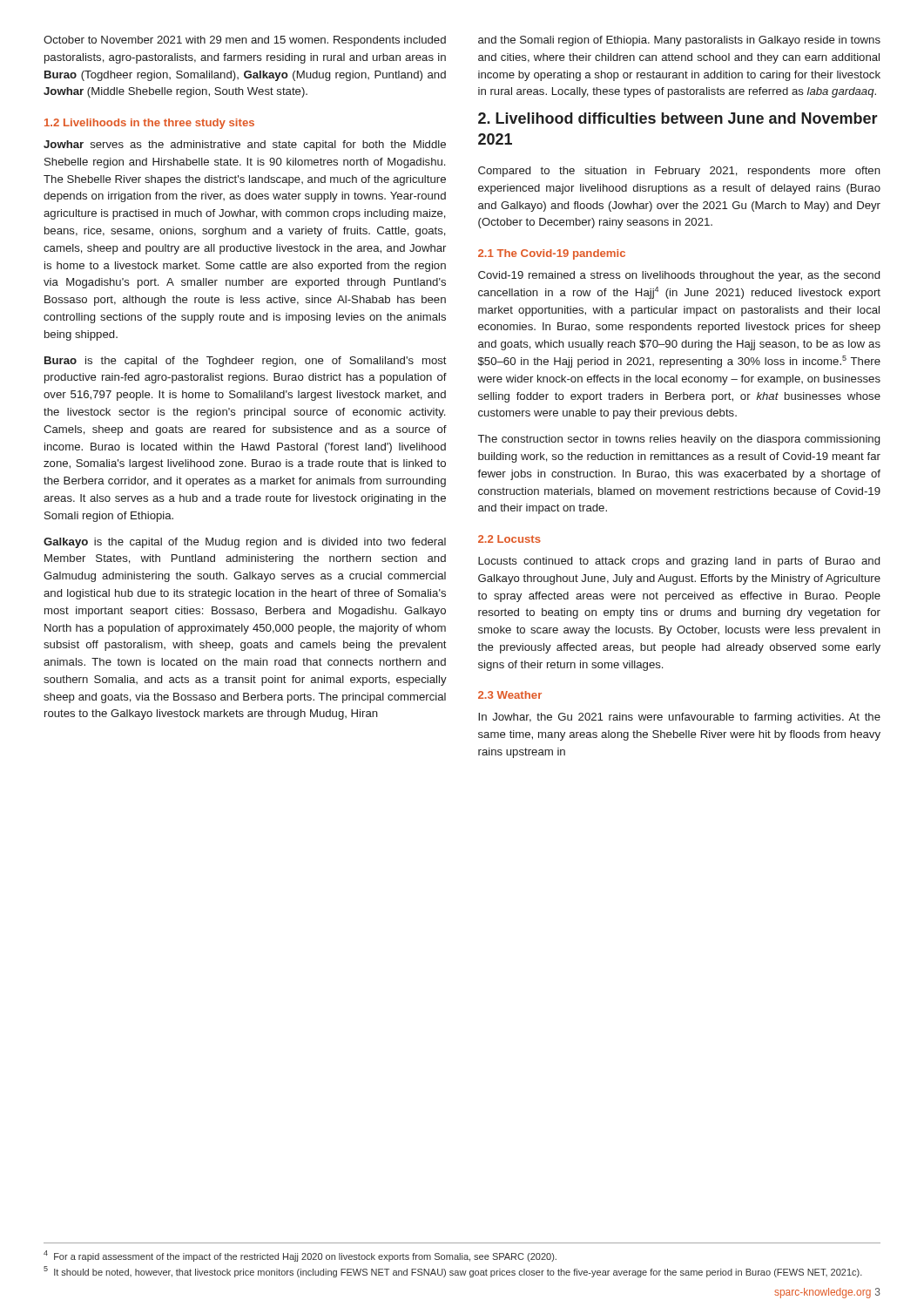Point to "2.1 The Covid-19 pandemic"
This screenshot has height=1307, width=924.
(552, 254)
